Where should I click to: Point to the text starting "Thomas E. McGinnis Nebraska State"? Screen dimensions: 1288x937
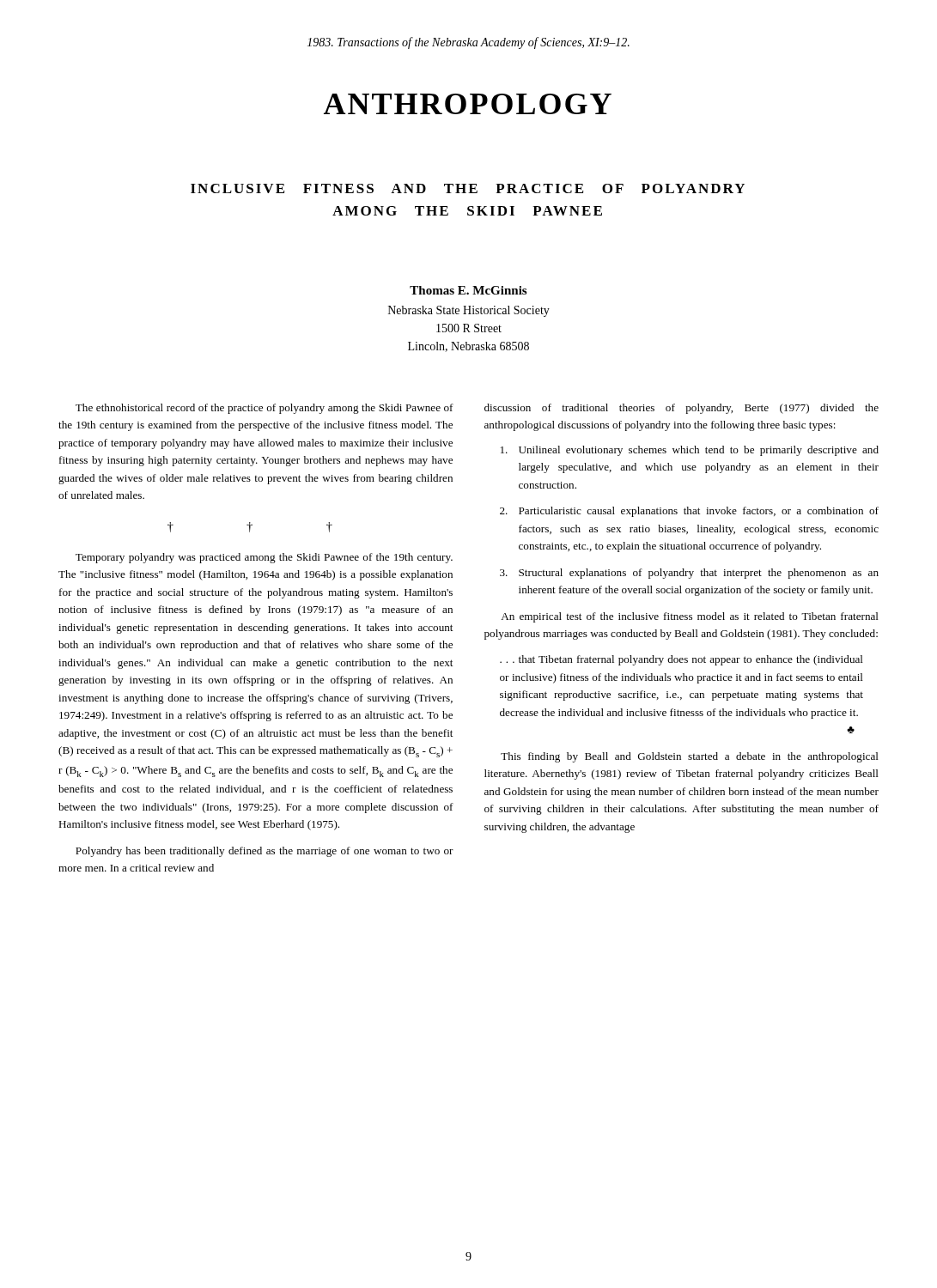coord(468,319)
